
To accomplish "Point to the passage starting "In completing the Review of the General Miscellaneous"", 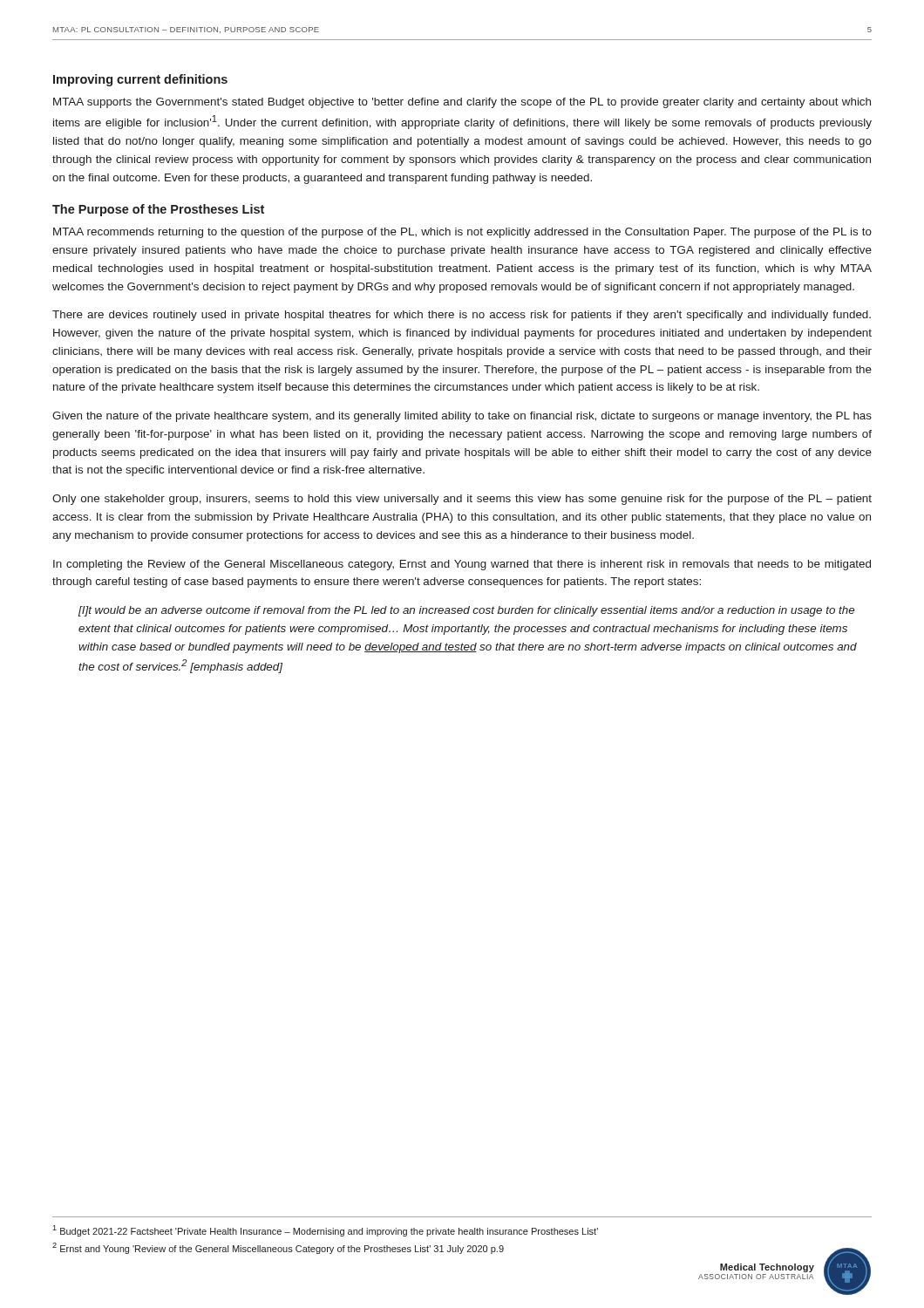I will [x=462, y=572].
